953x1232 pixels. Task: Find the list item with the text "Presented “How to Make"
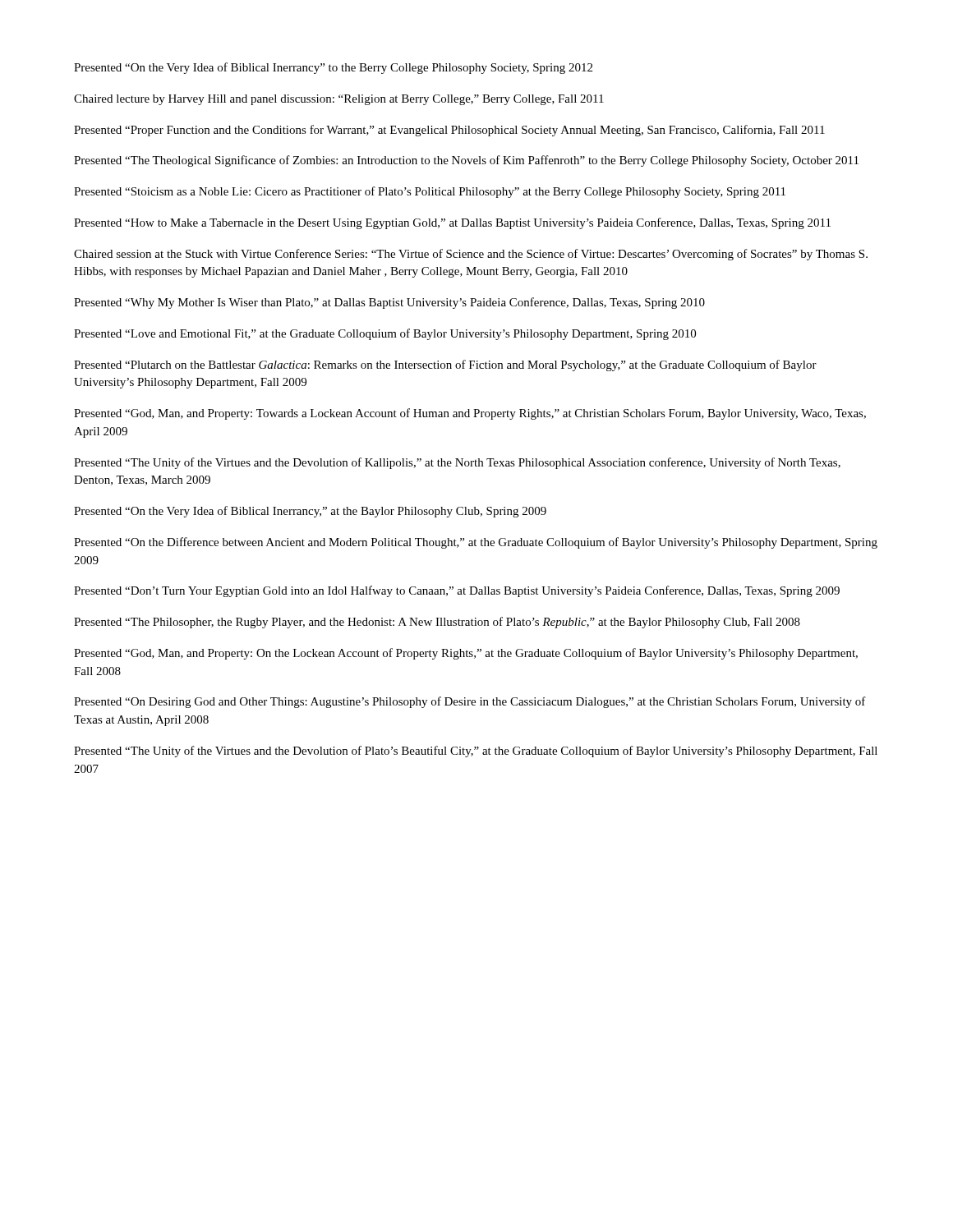(x=453, y=222)
